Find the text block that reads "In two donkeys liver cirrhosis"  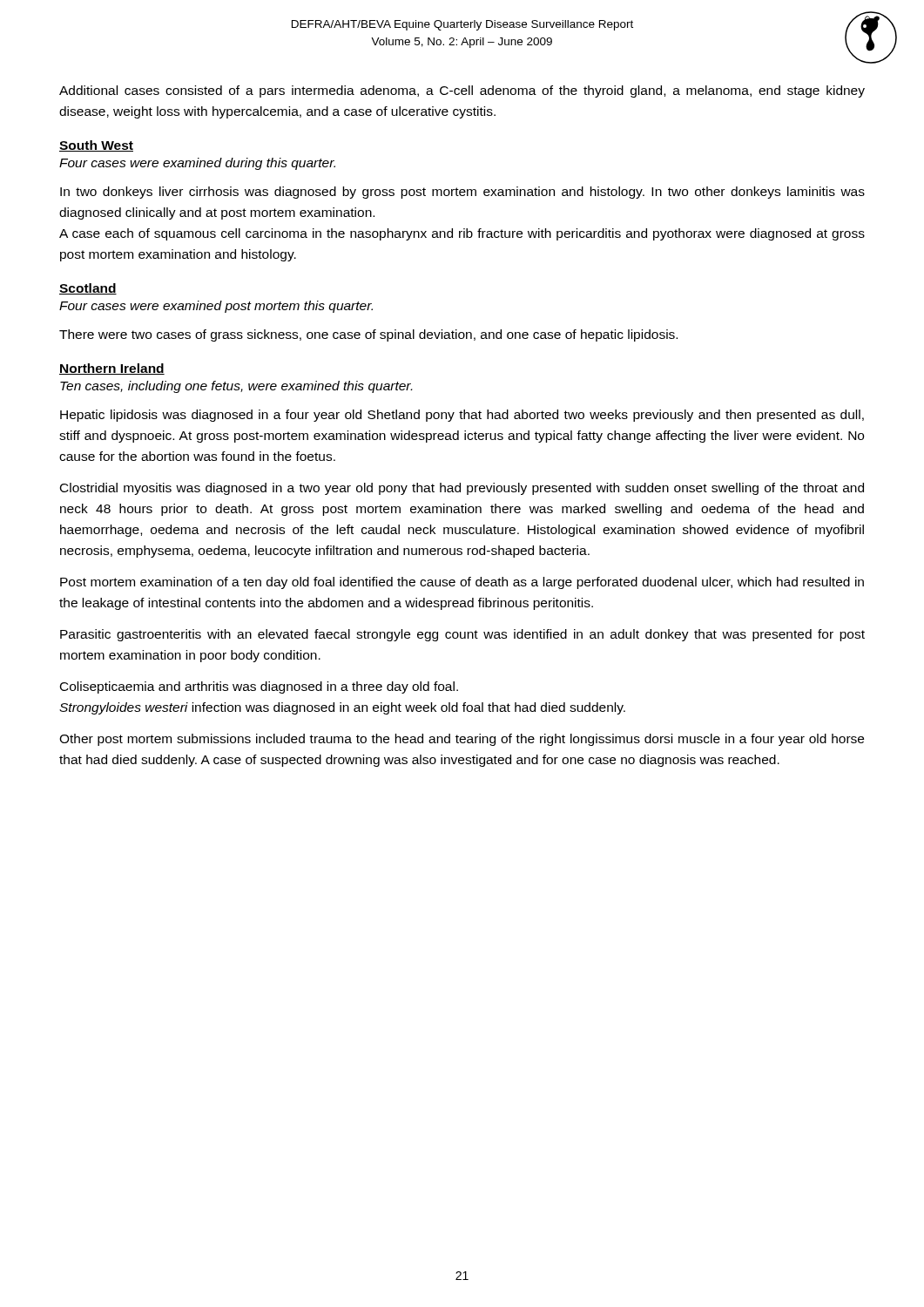[x=462, y=223]
